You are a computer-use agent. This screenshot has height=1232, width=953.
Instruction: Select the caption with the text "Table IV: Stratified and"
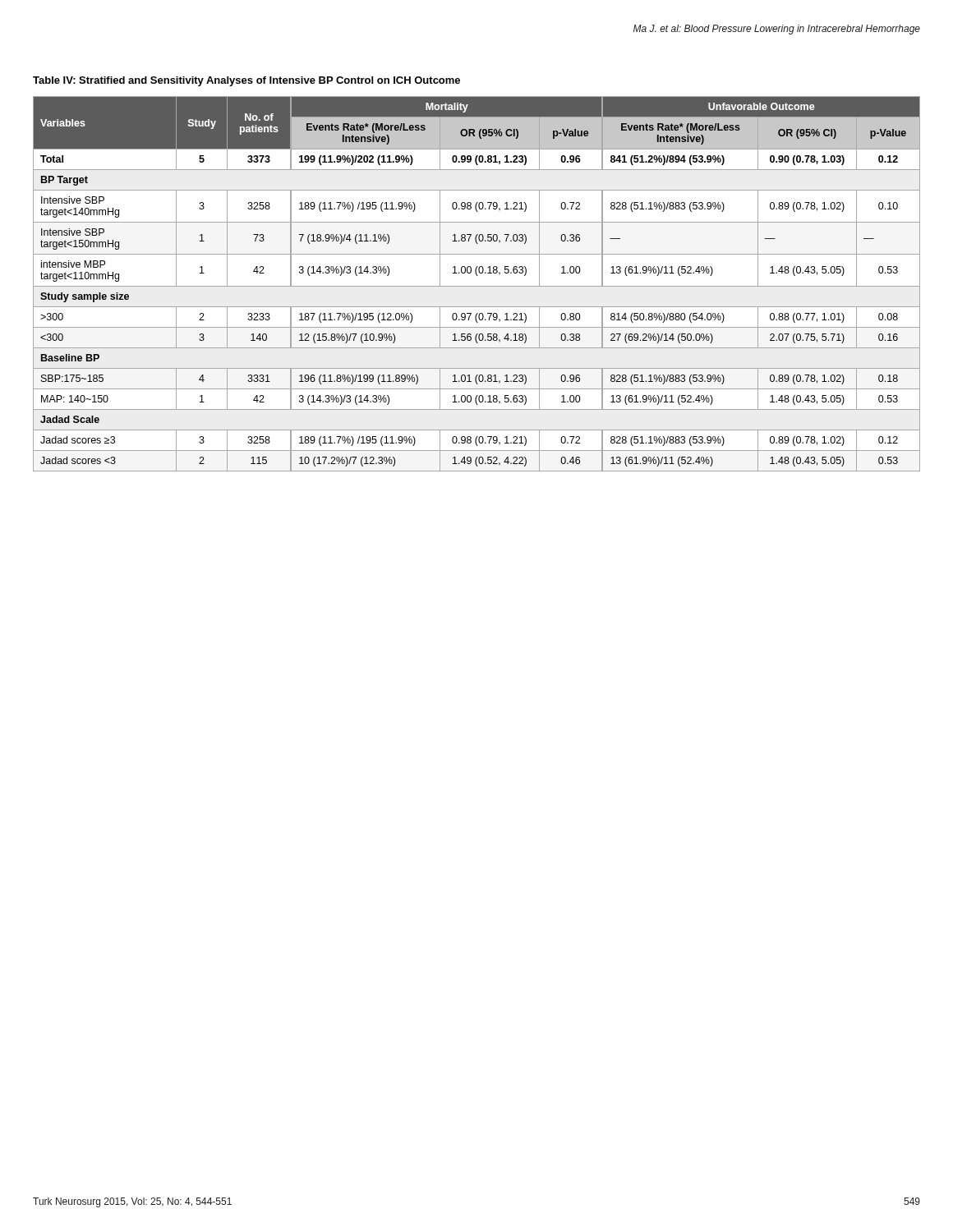tap(247, 80)
